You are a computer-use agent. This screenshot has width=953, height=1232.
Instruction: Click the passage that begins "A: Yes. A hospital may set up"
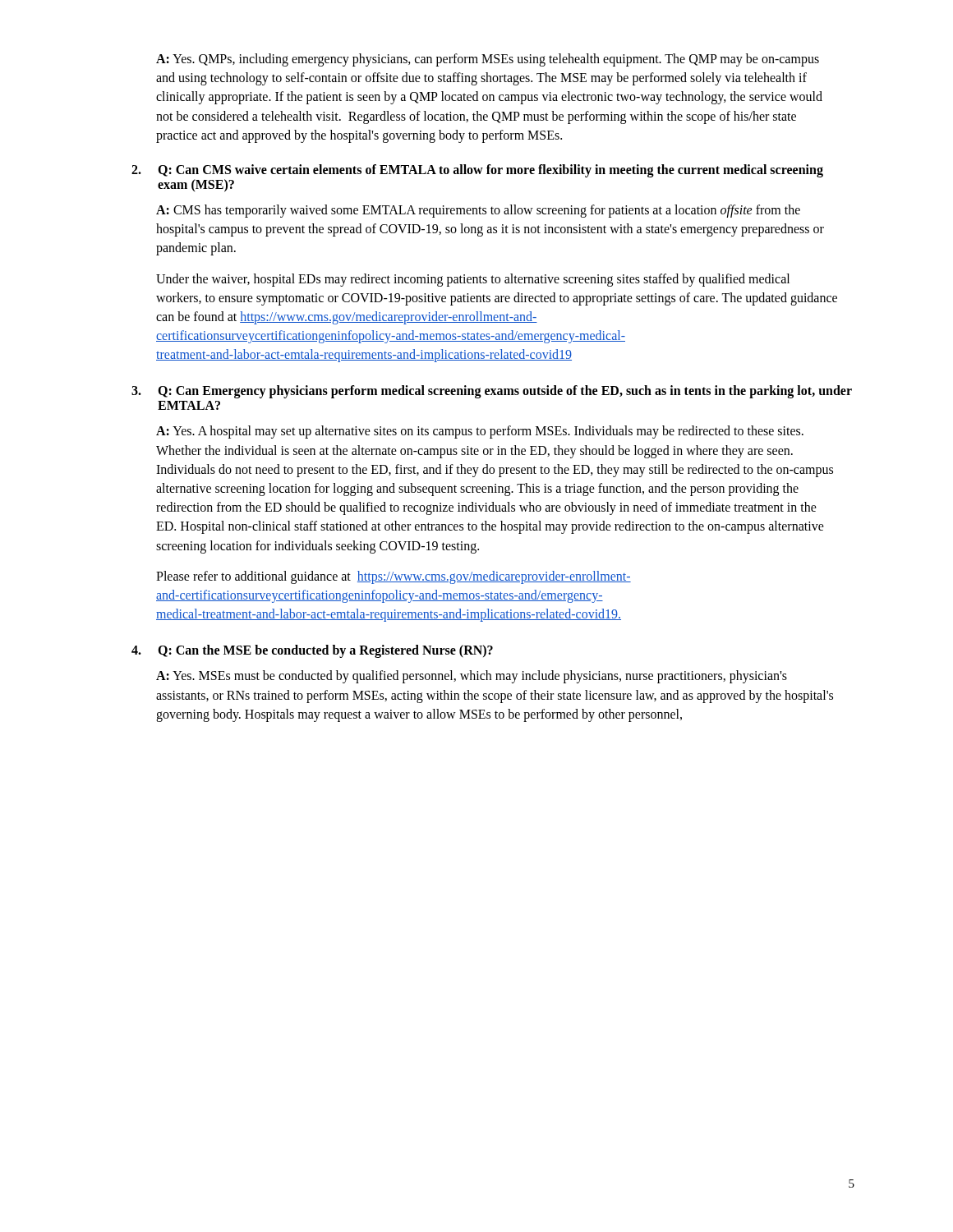point(497,488)
